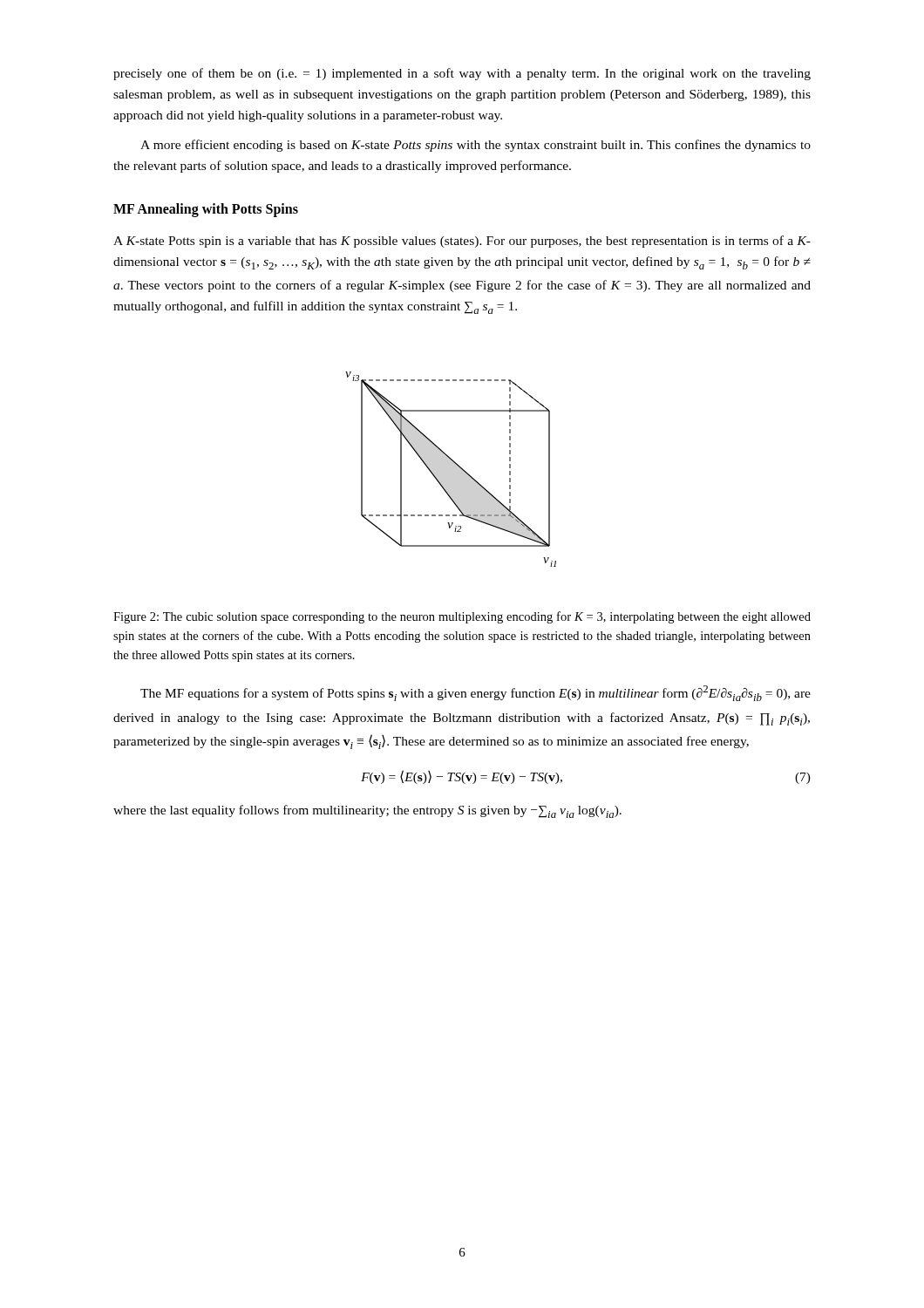Locate a illustration
Image resolution: width=924 pixels, height=1308 pixels.
pyautogui.click(x=462, y=470)
